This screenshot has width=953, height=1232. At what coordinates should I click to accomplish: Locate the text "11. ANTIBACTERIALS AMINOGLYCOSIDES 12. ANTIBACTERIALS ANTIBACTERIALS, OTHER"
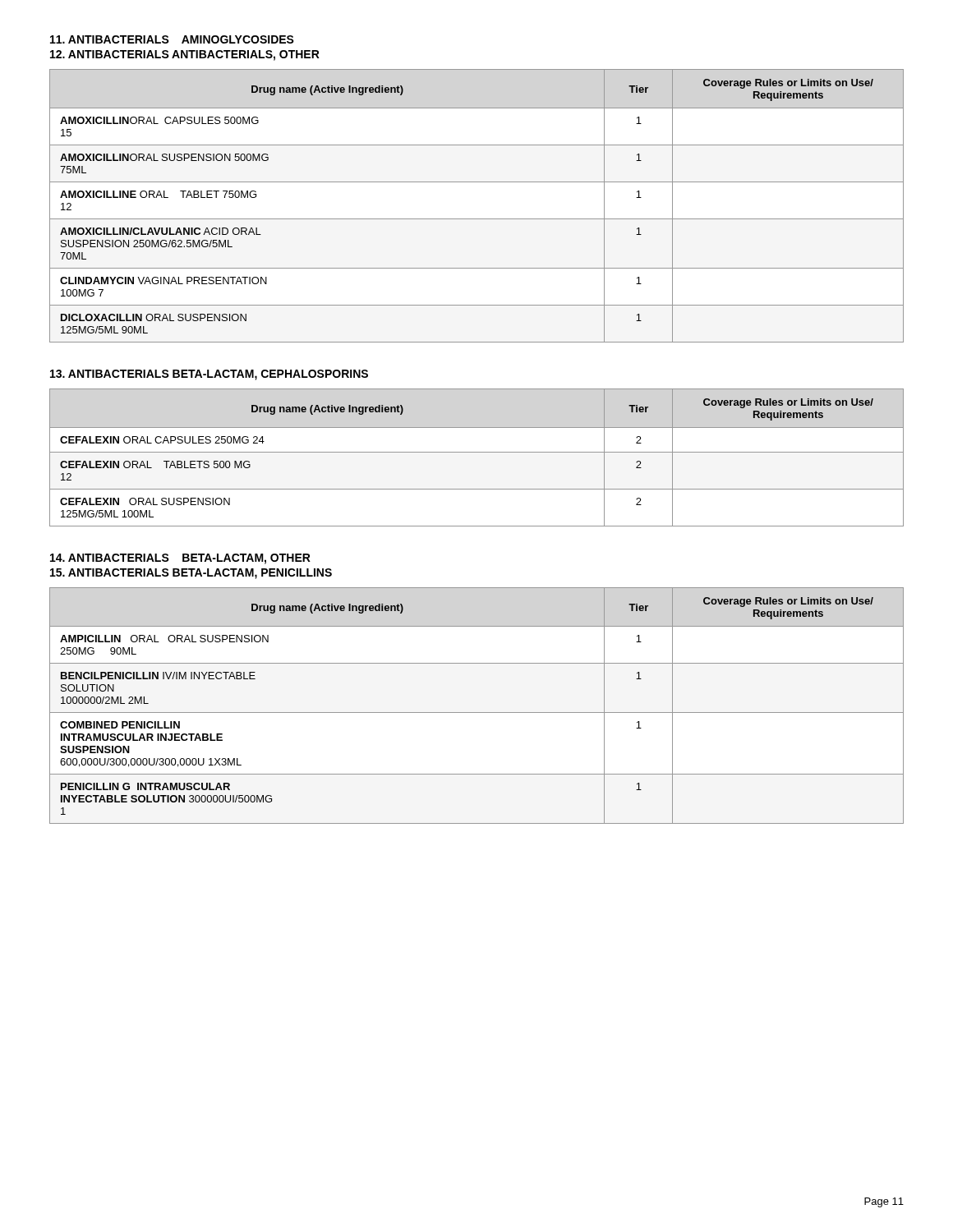point(185,48)
